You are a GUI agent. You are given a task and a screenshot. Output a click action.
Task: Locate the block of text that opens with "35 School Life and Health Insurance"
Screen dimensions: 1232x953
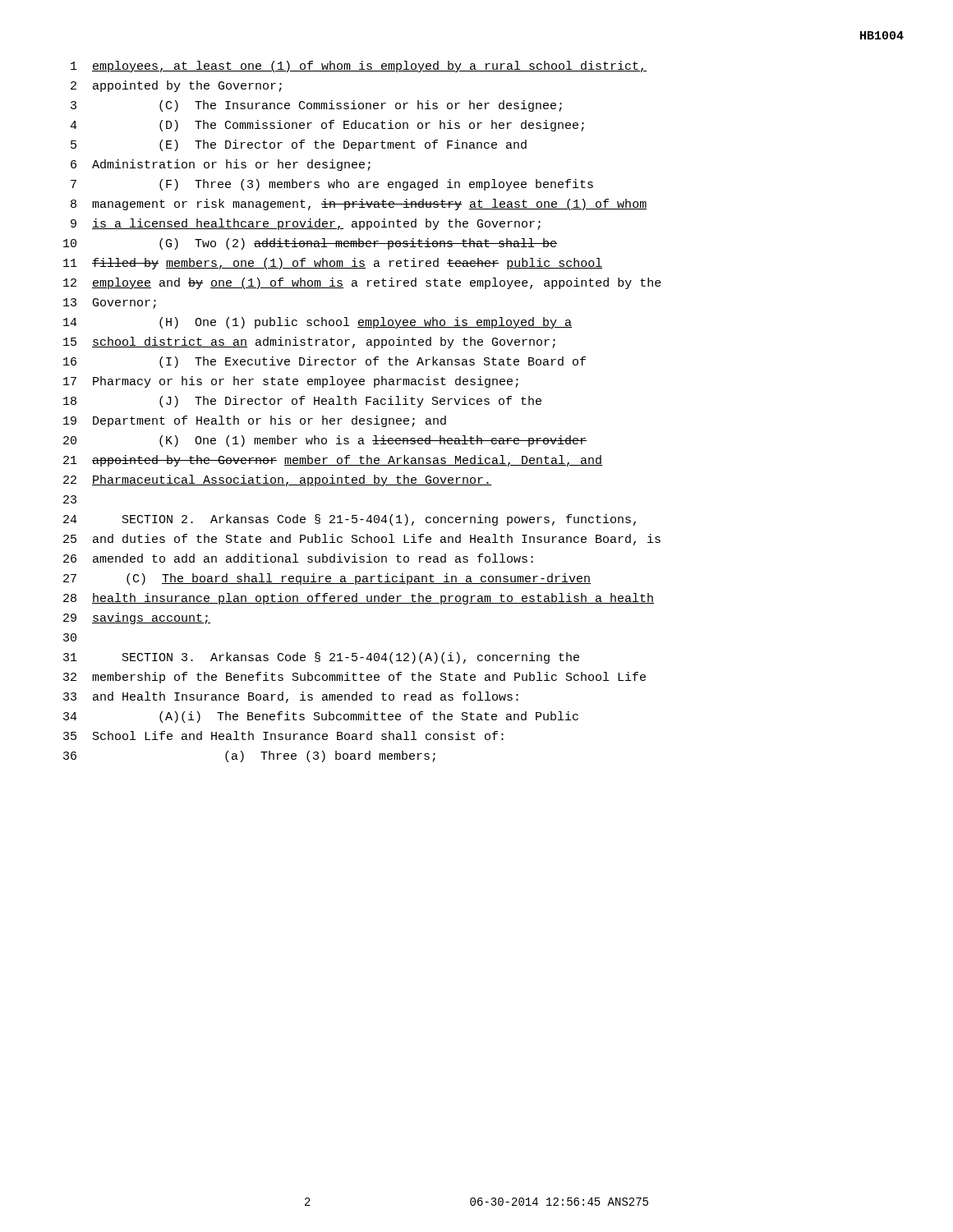point(476,738)
